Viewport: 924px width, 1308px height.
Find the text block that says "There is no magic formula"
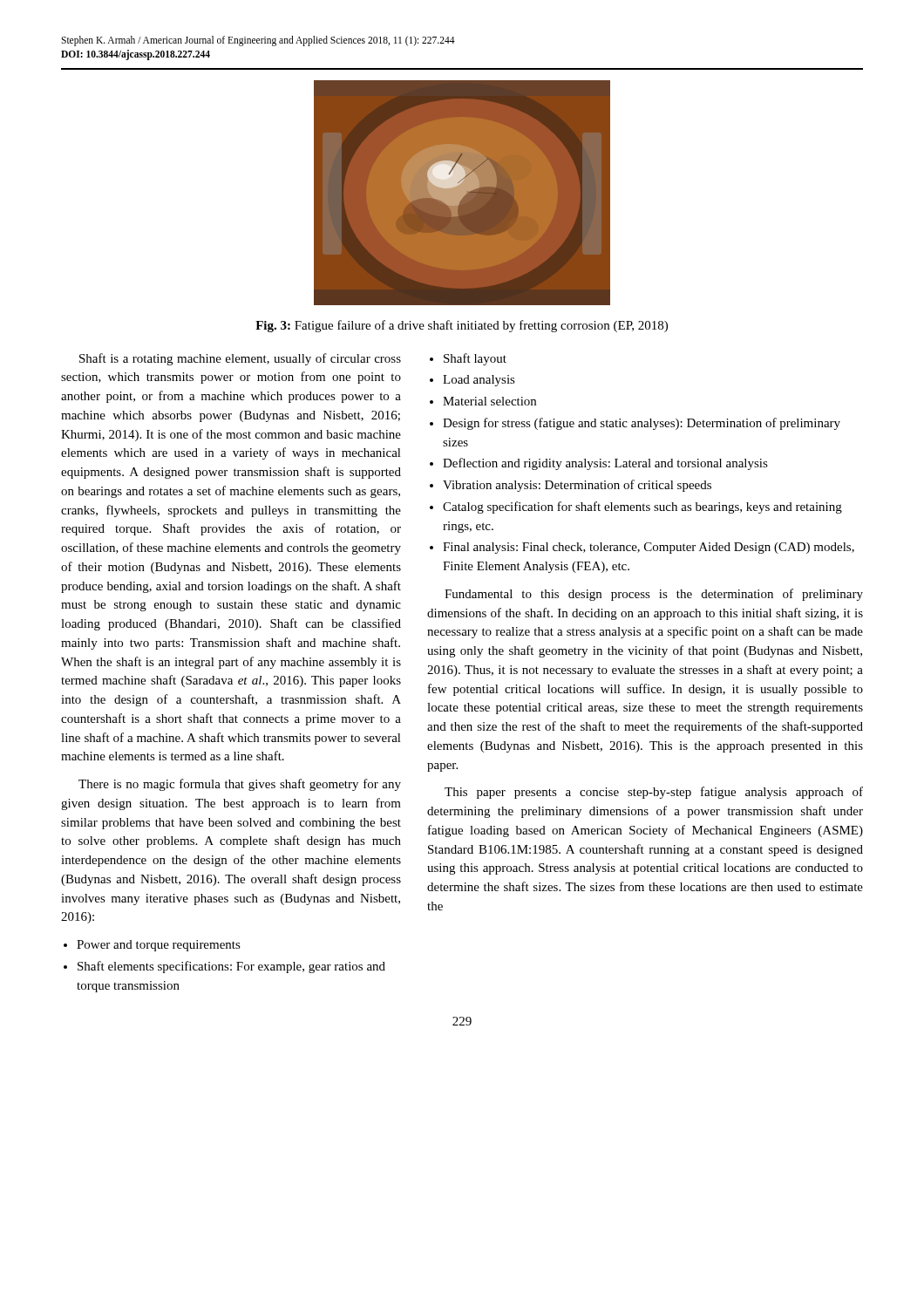(231, 850)
